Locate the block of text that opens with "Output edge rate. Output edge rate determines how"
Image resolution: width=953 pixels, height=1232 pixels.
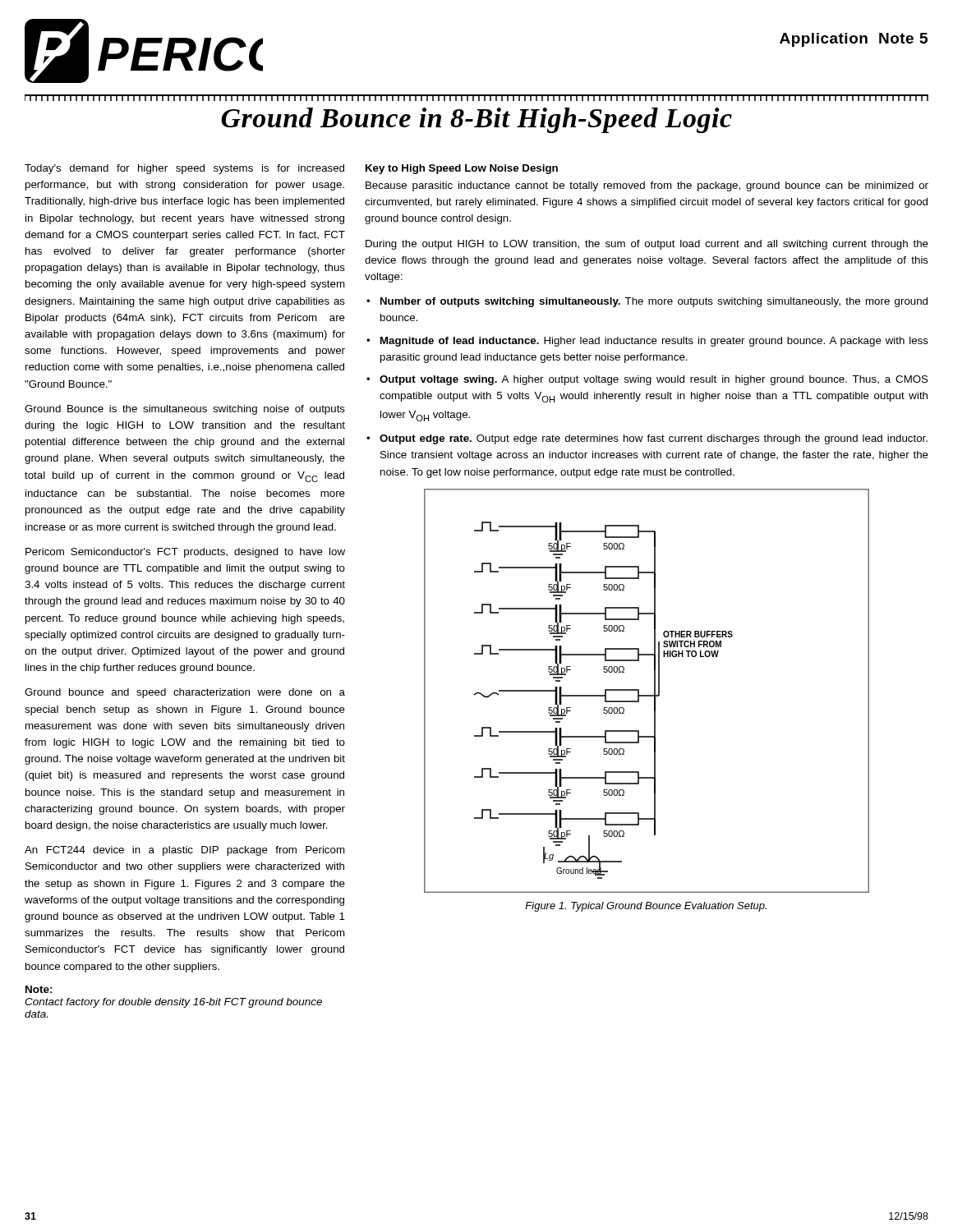click(654, 455)
